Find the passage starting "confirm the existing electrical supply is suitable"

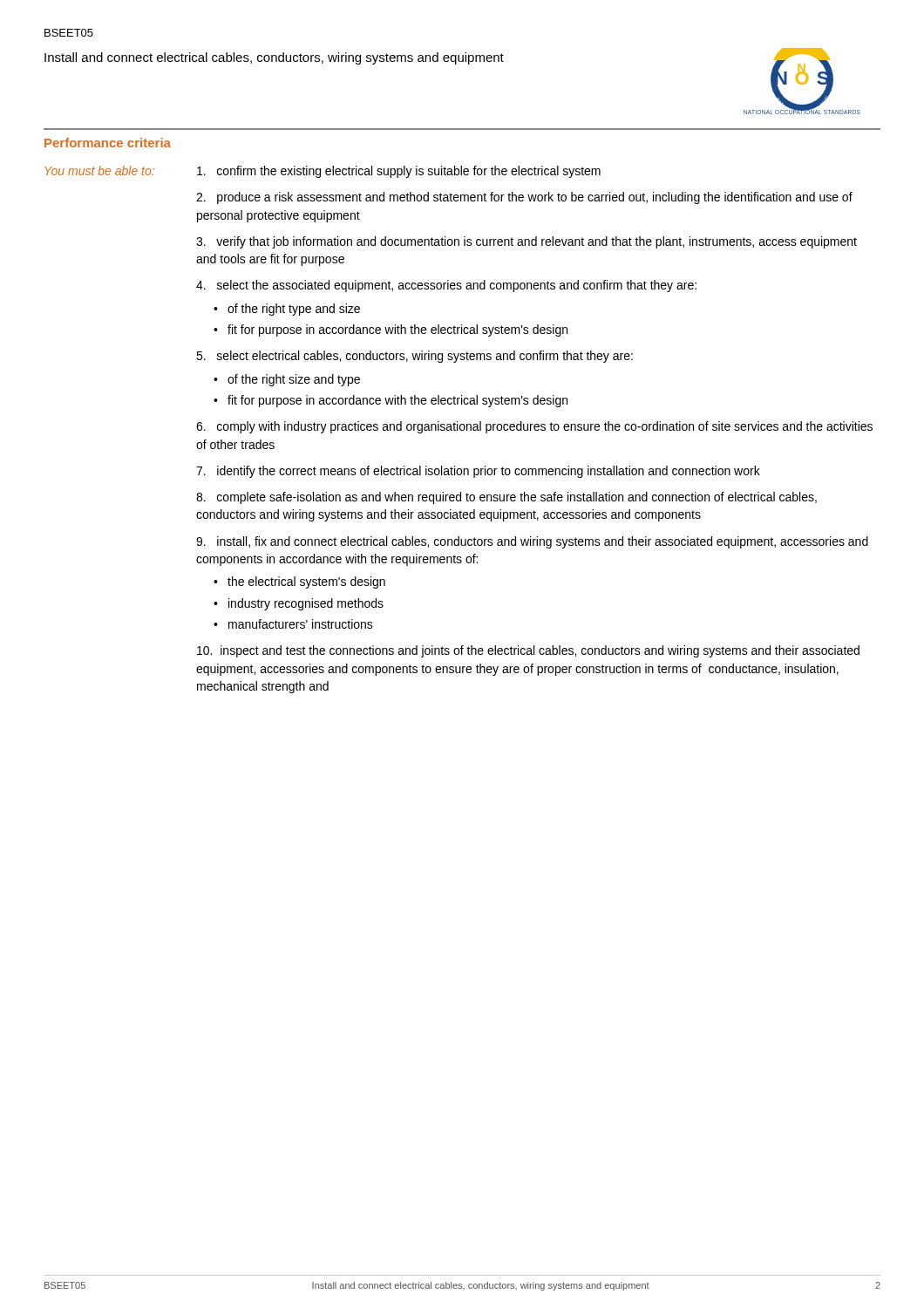[x=538, y=171]
